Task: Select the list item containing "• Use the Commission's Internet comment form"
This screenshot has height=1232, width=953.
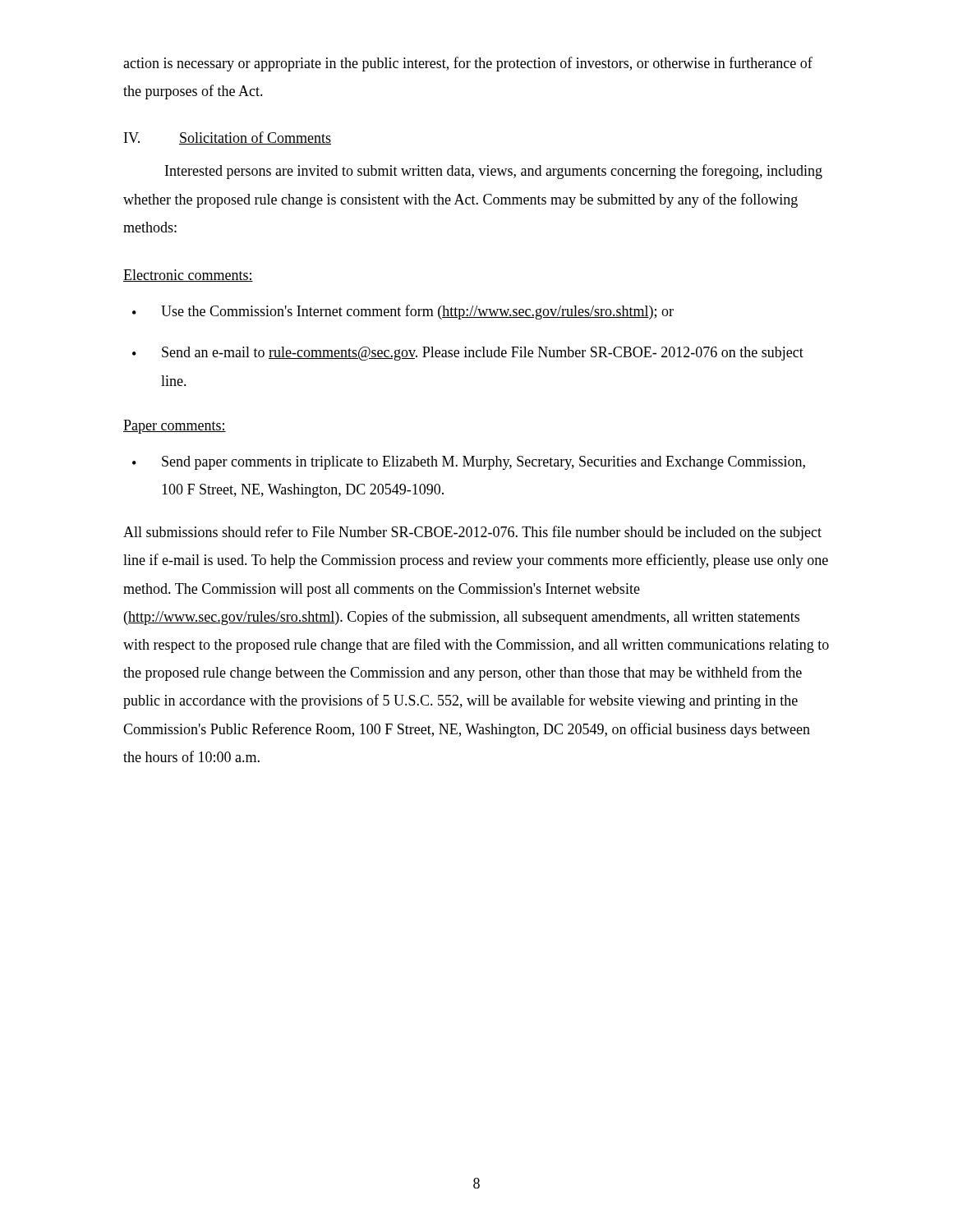Action: 476,312
